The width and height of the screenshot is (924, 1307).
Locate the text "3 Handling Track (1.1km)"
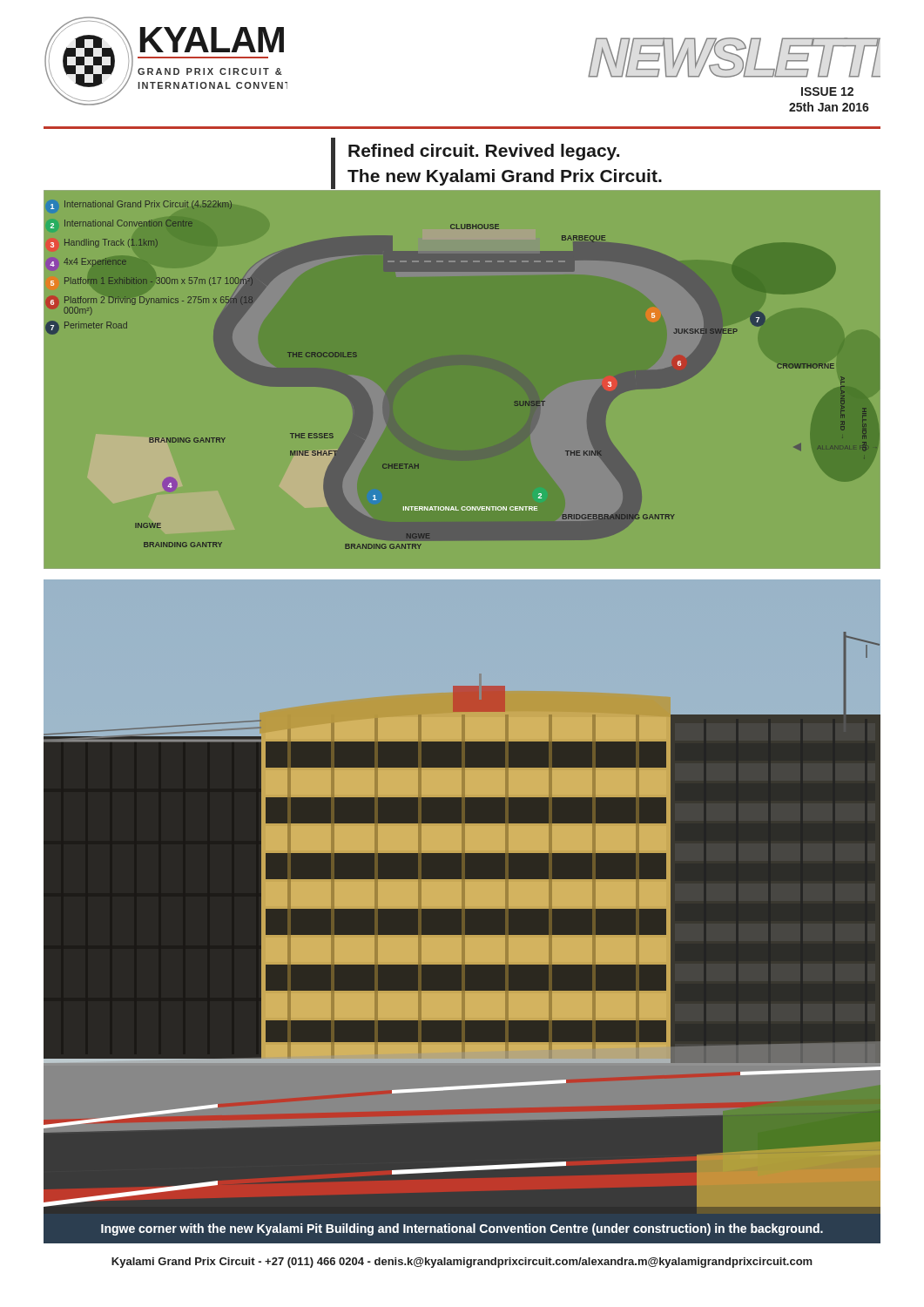[102, 244]
